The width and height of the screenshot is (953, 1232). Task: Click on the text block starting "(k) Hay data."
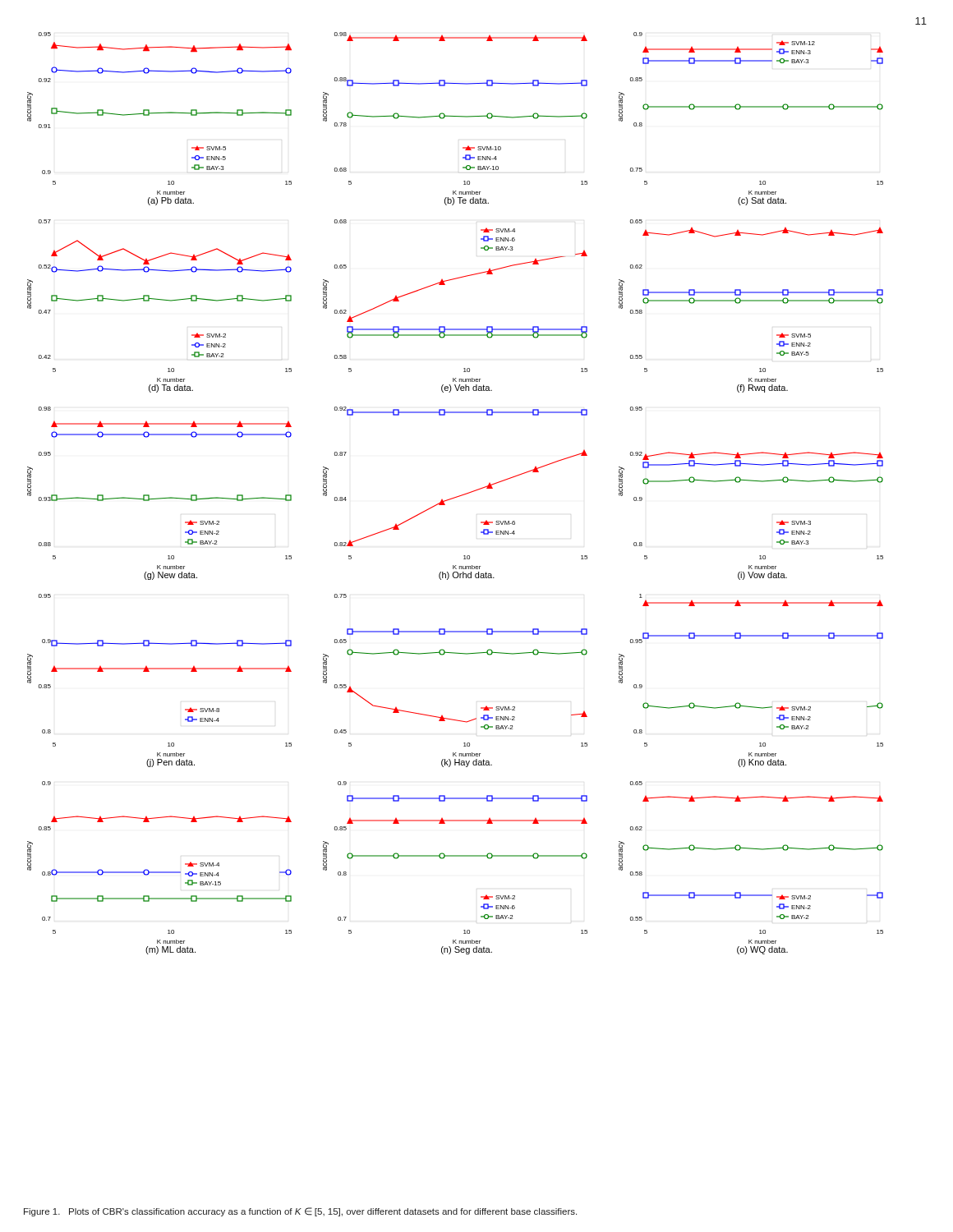coord(467,762)
